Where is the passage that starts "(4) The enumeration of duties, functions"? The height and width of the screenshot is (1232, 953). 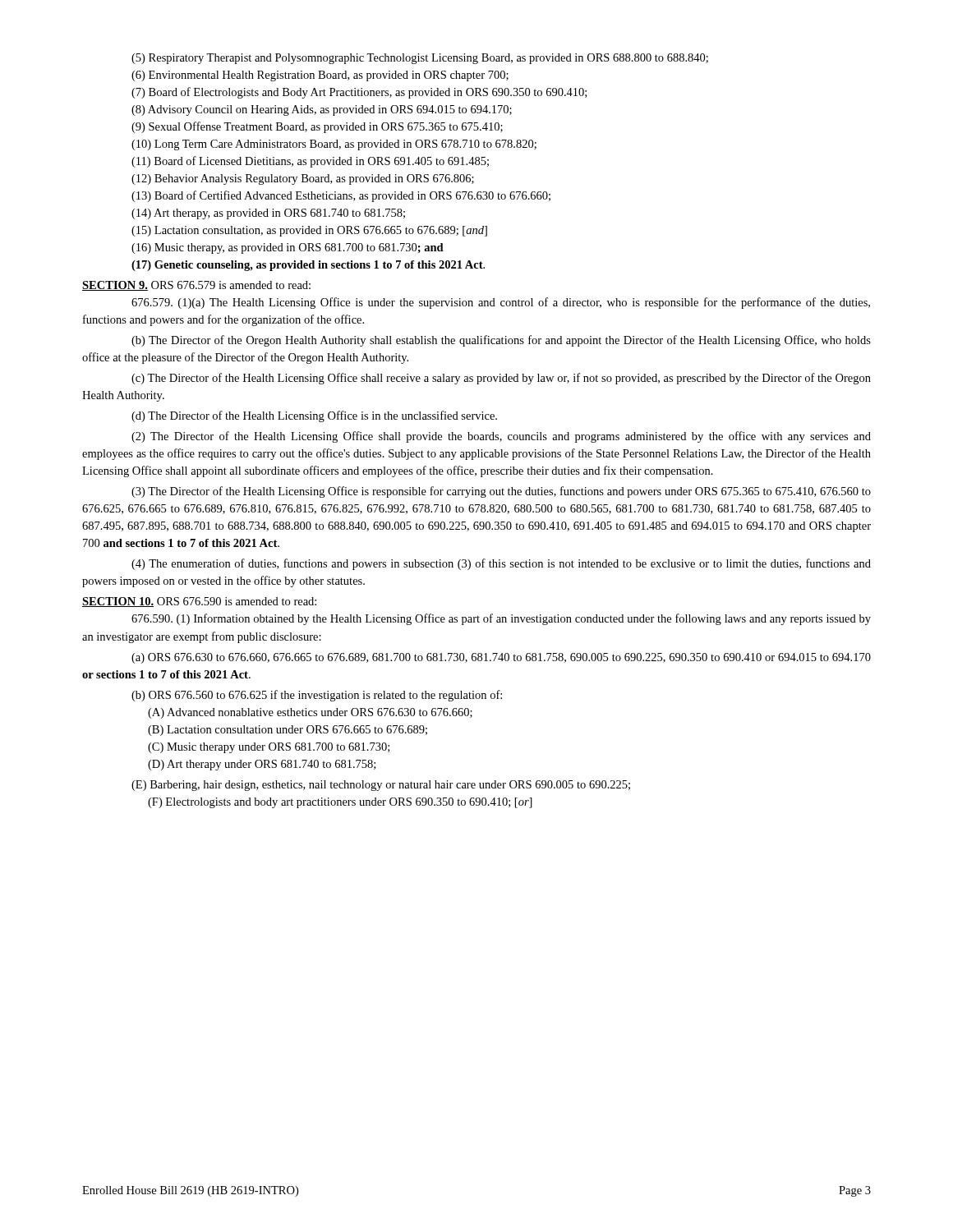tap(476, 573)
